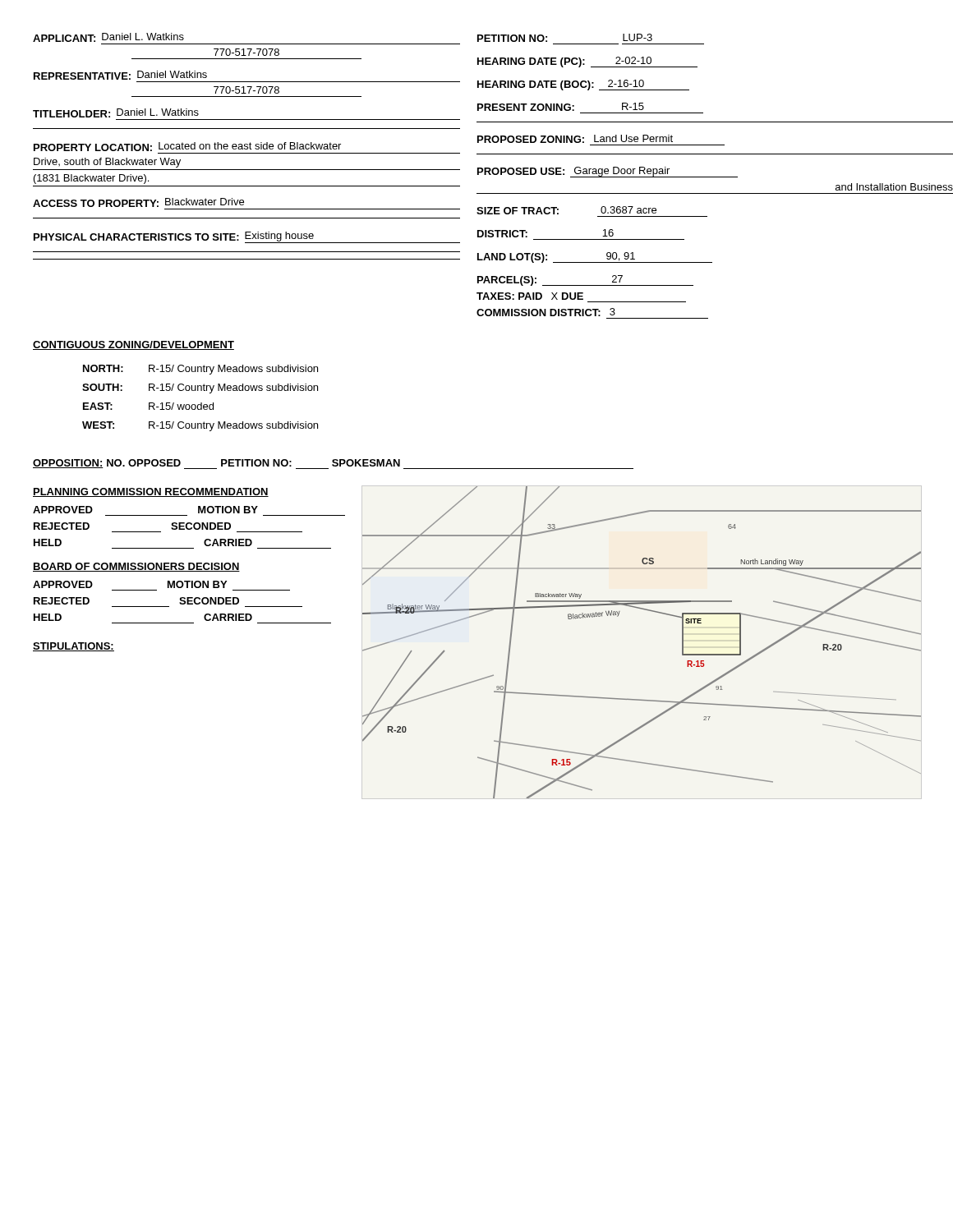Select the text block containing "PHYSICAL CHARACTERISTICS TO SITE:"
Image resolution: width=953 pixels, height=1232 pixels.
click(x=246, y=236)
